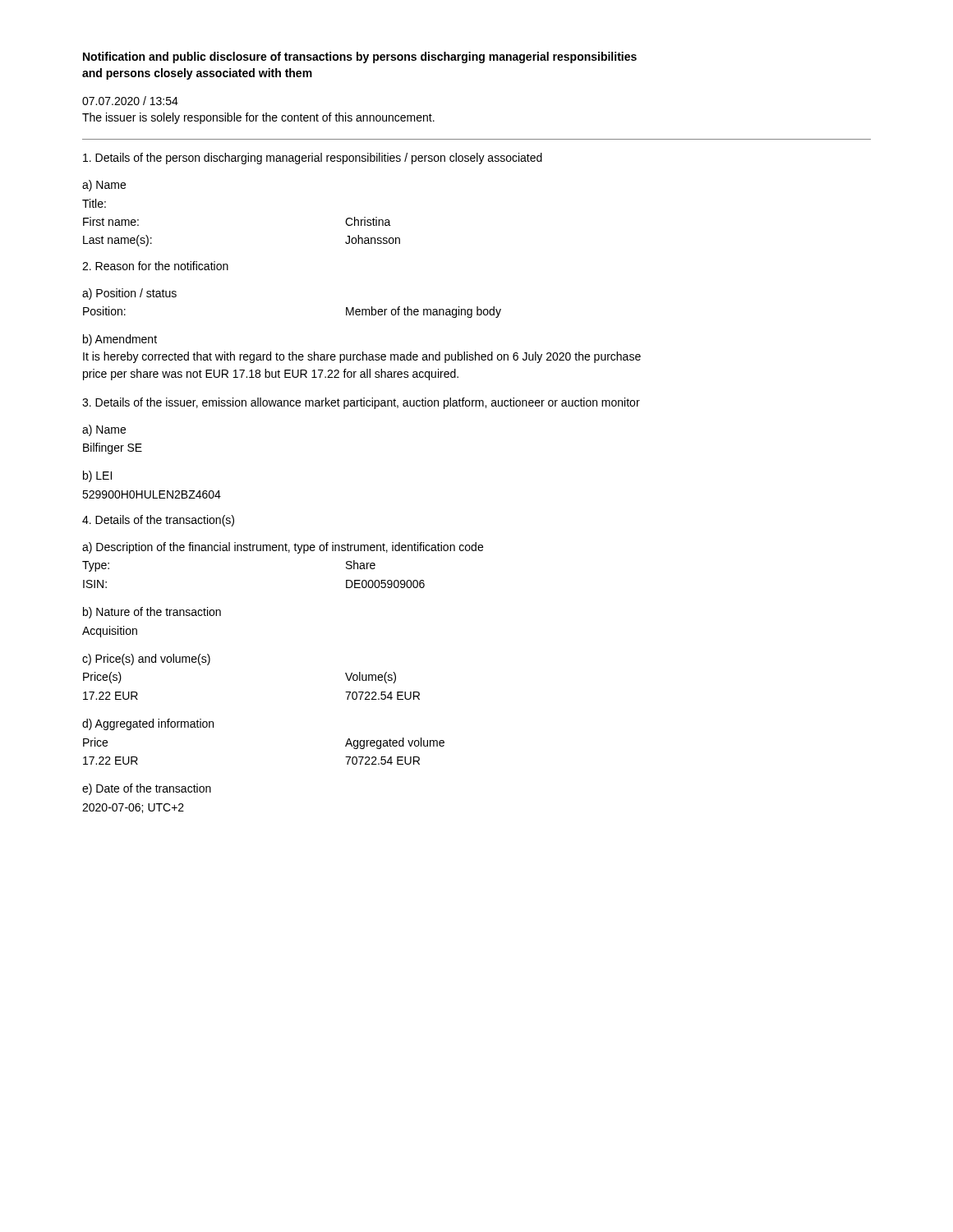Find the block on this page that starts "07.2020 / 13:54 The issuer"
Screen dimensions: 1232x953
click(130, 101)
